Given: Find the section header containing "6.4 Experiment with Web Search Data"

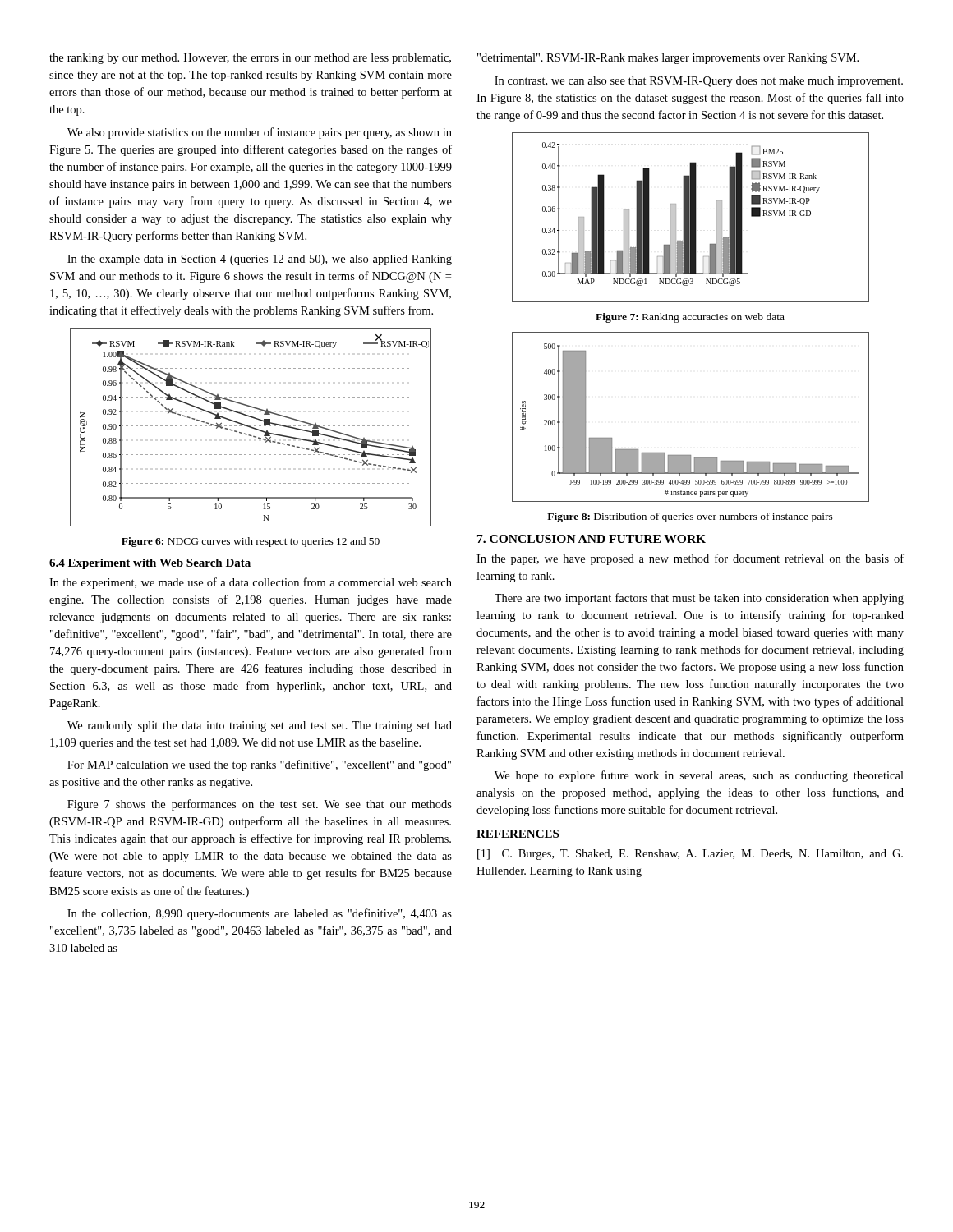Looking at the screenshot, I should tap(150, 563).
